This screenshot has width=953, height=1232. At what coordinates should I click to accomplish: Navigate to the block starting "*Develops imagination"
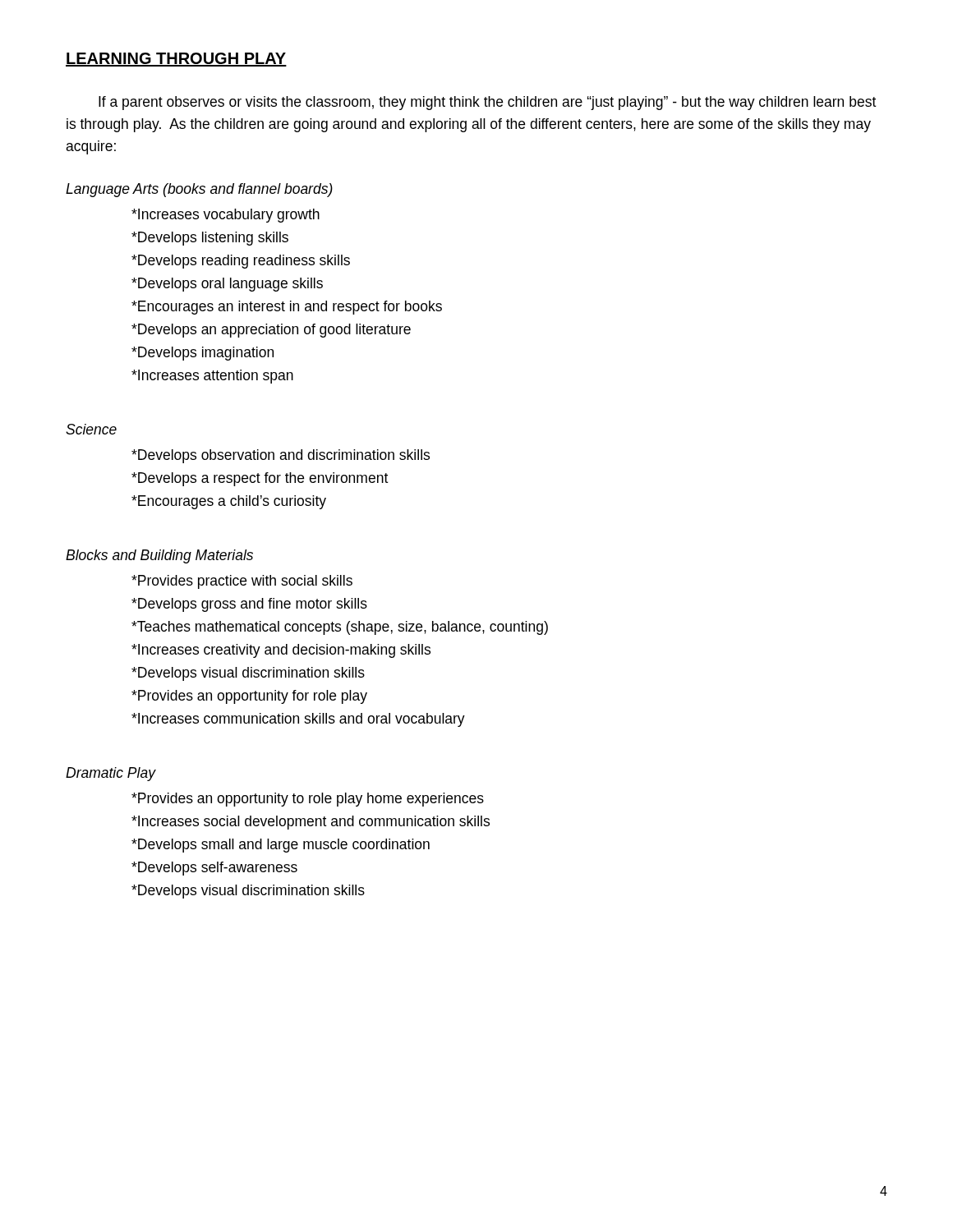click(203, 353)
